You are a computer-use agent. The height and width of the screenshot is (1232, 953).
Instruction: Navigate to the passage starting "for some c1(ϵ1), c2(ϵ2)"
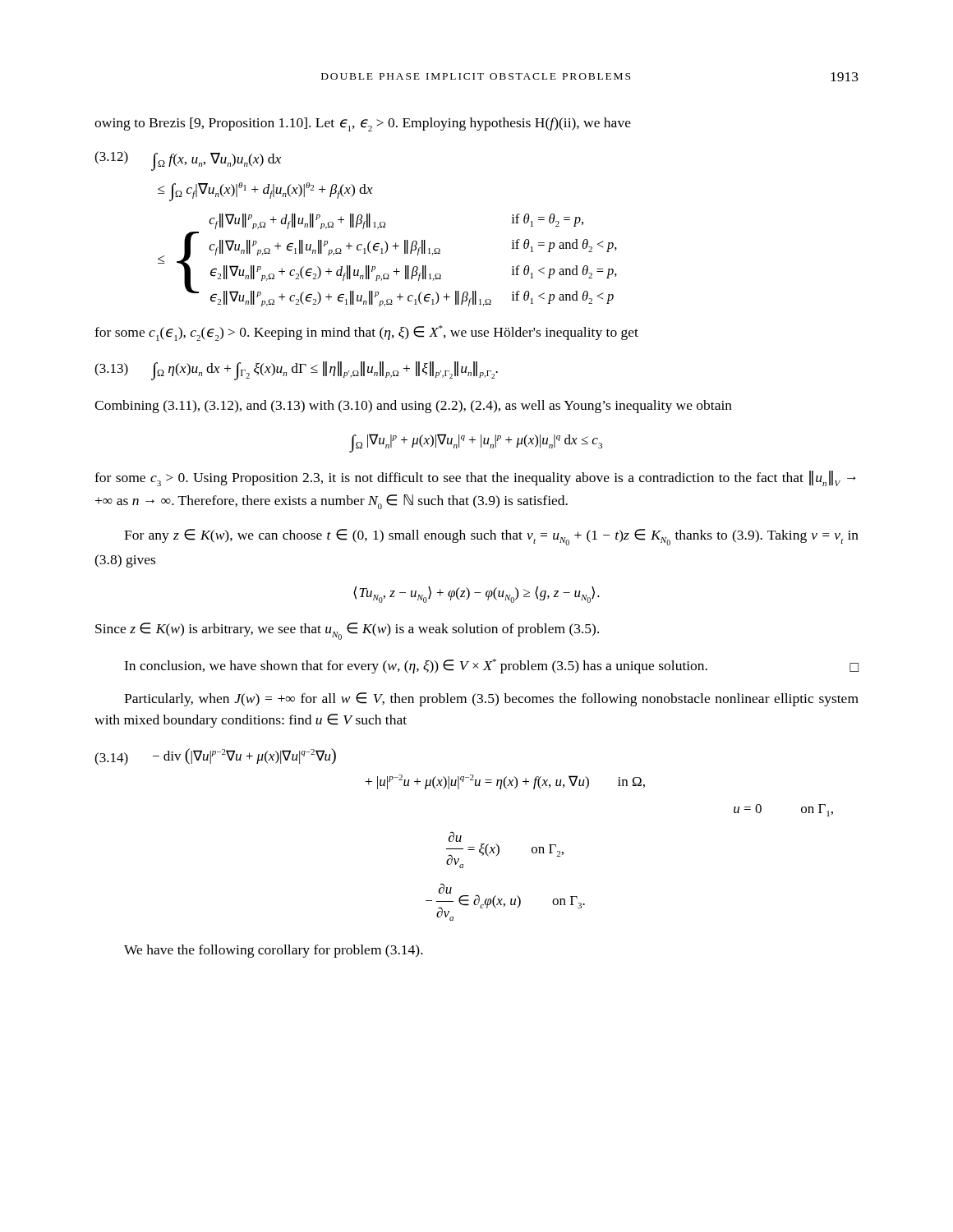coord(366,333)
